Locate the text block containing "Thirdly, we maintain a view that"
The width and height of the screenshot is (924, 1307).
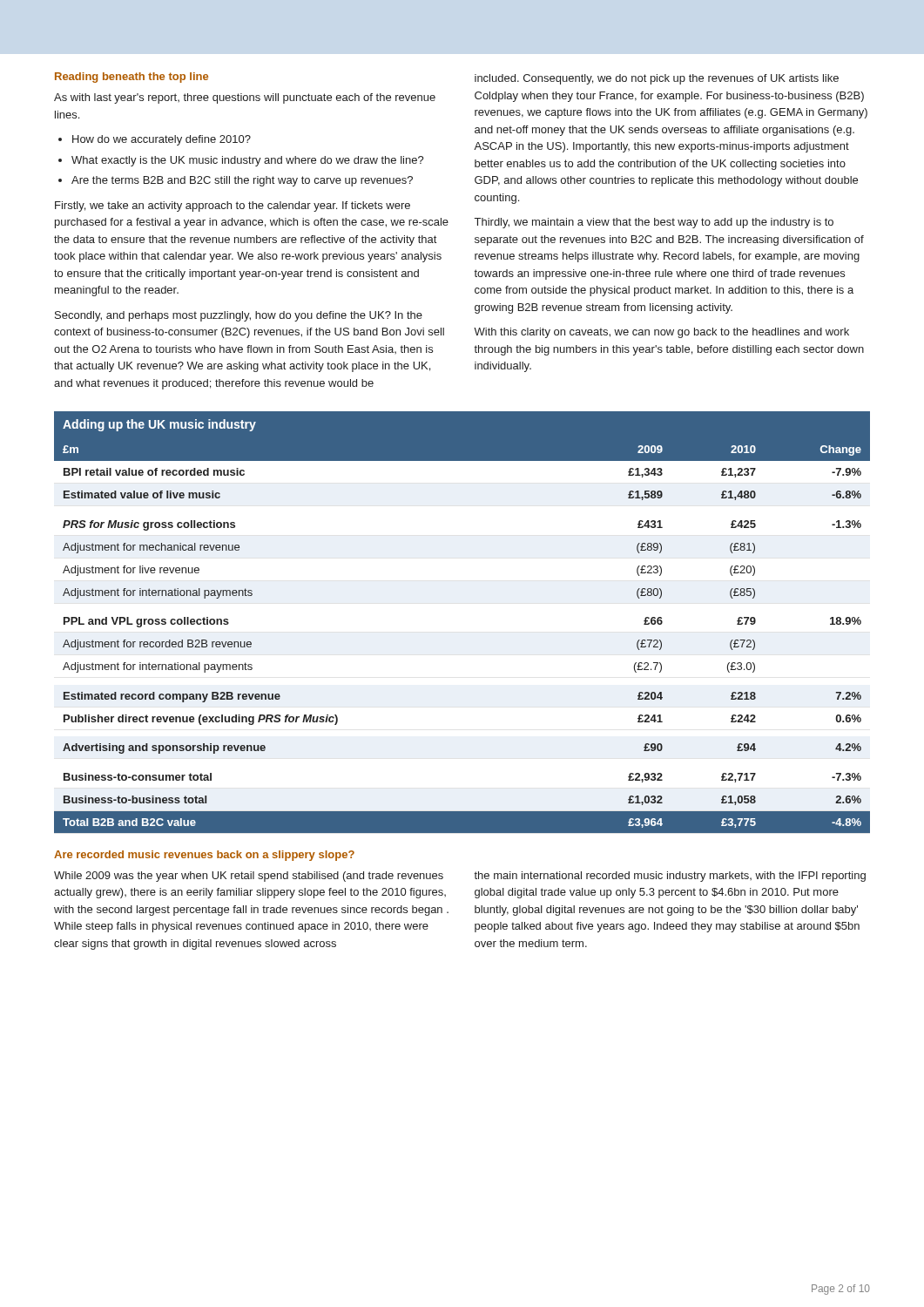pyautogui.click(x=672, y=264)
